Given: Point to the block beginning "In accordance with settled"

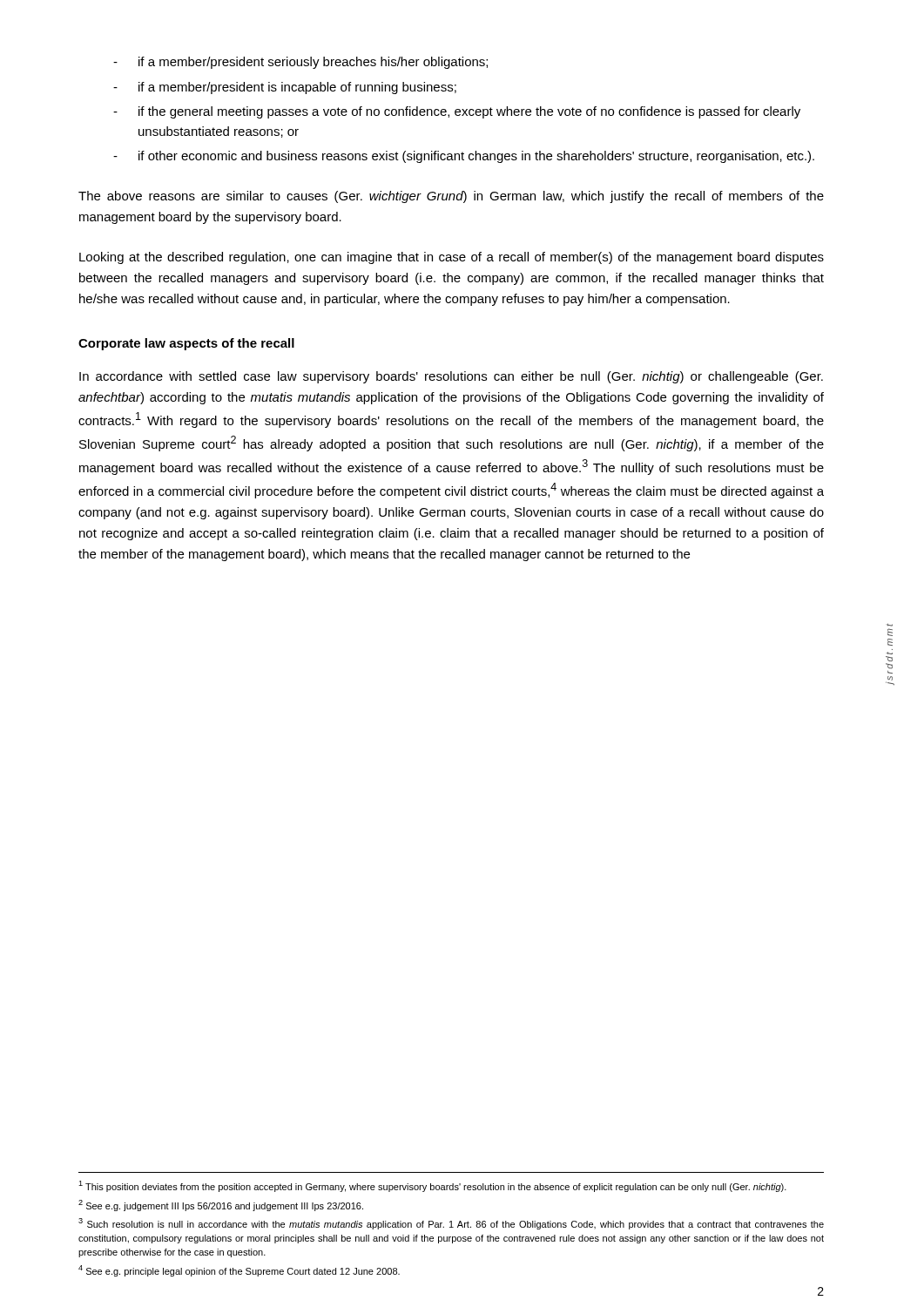Looking at the screenshot, I should (x=451, y=464).
